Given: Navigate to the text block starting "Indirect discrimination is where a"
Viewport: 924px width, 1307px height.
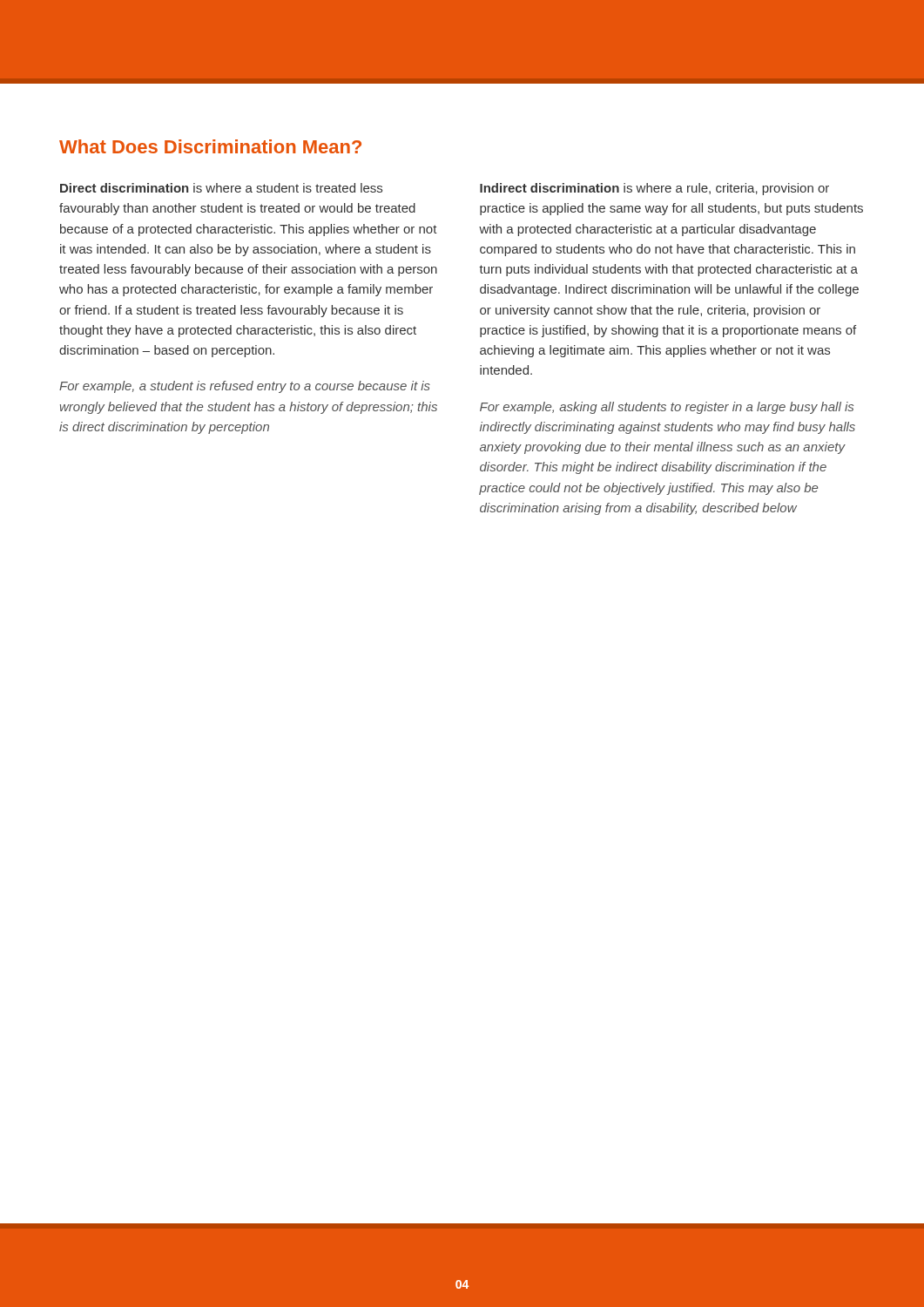Looking at the screenshot, I should pos(672,348).
